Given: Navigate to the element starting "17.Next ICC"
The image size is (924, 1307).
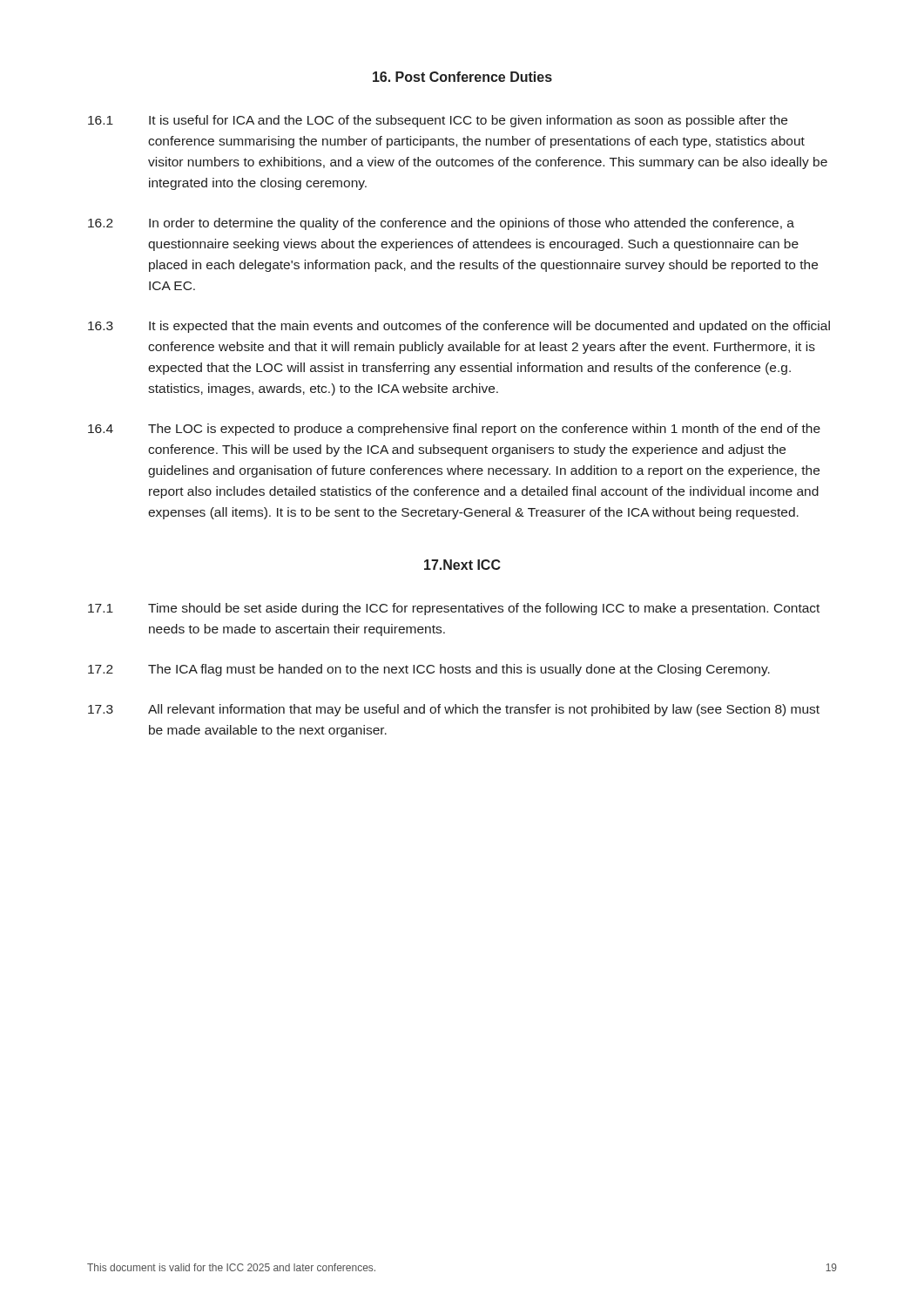Looking at the screenshot, I should coord(462,565).
